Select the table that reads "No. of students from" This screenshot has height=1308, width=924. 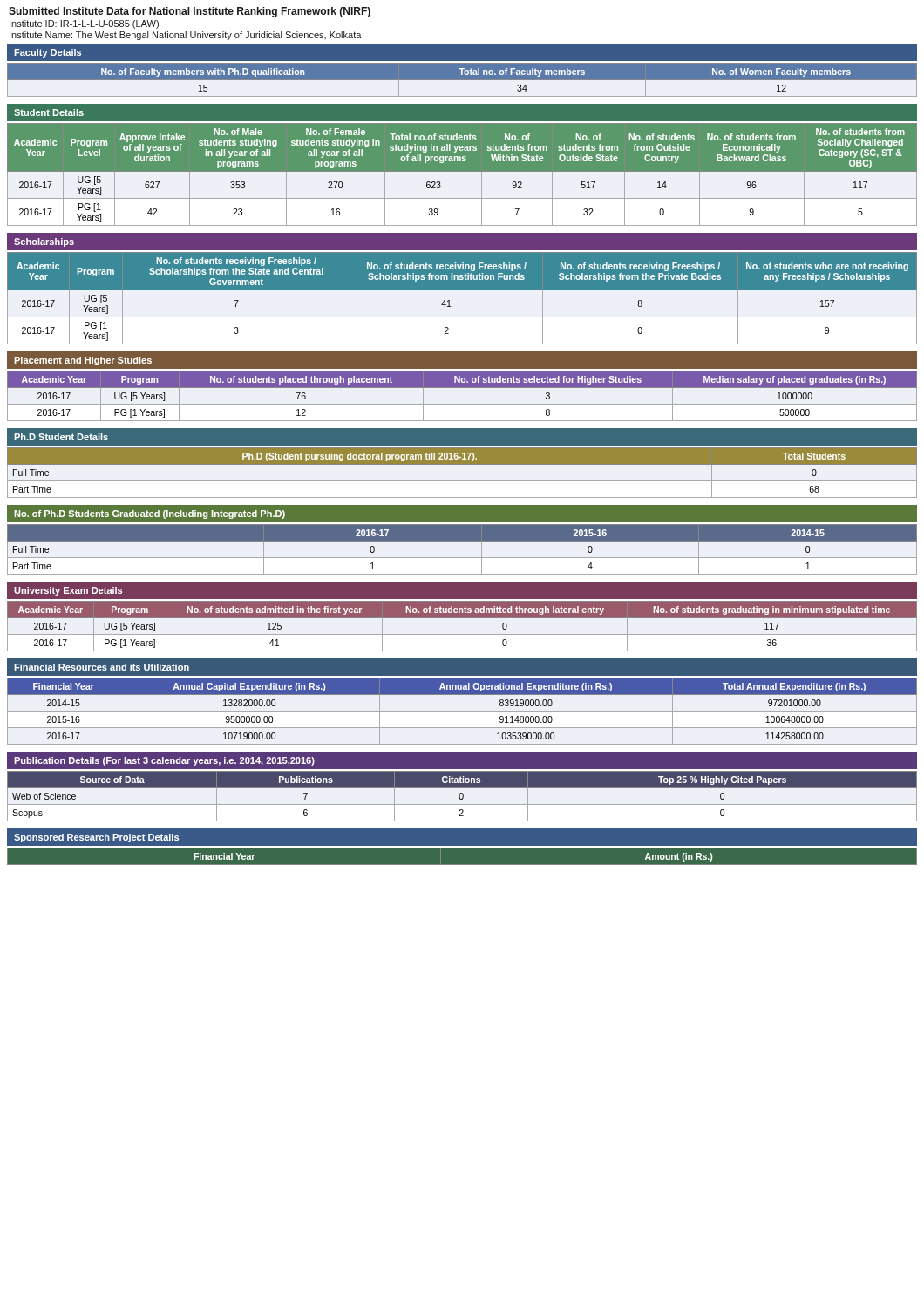[x=462, y=174]
